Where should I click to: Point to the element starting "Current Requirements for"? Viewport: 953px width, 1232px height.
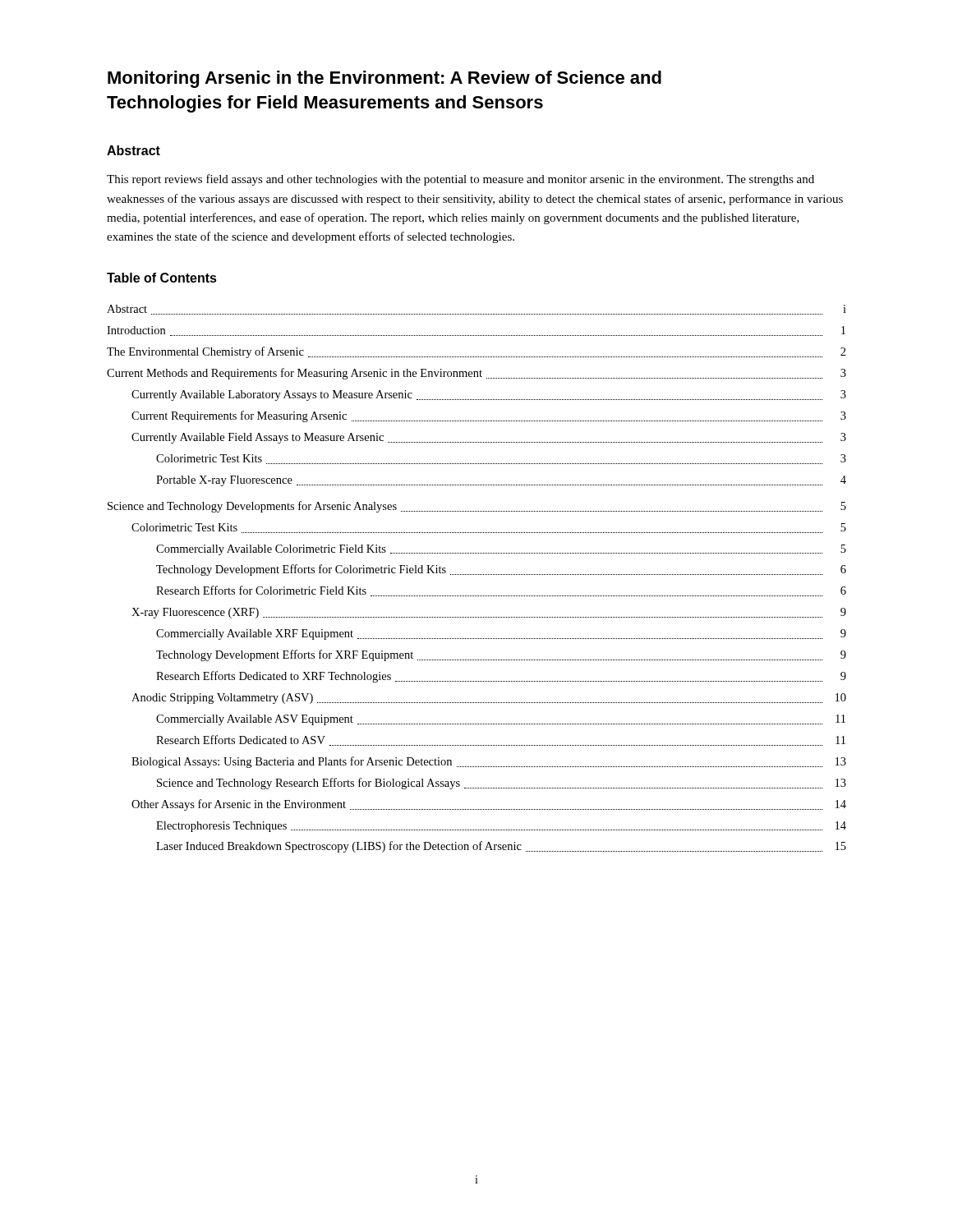[476, 416]
